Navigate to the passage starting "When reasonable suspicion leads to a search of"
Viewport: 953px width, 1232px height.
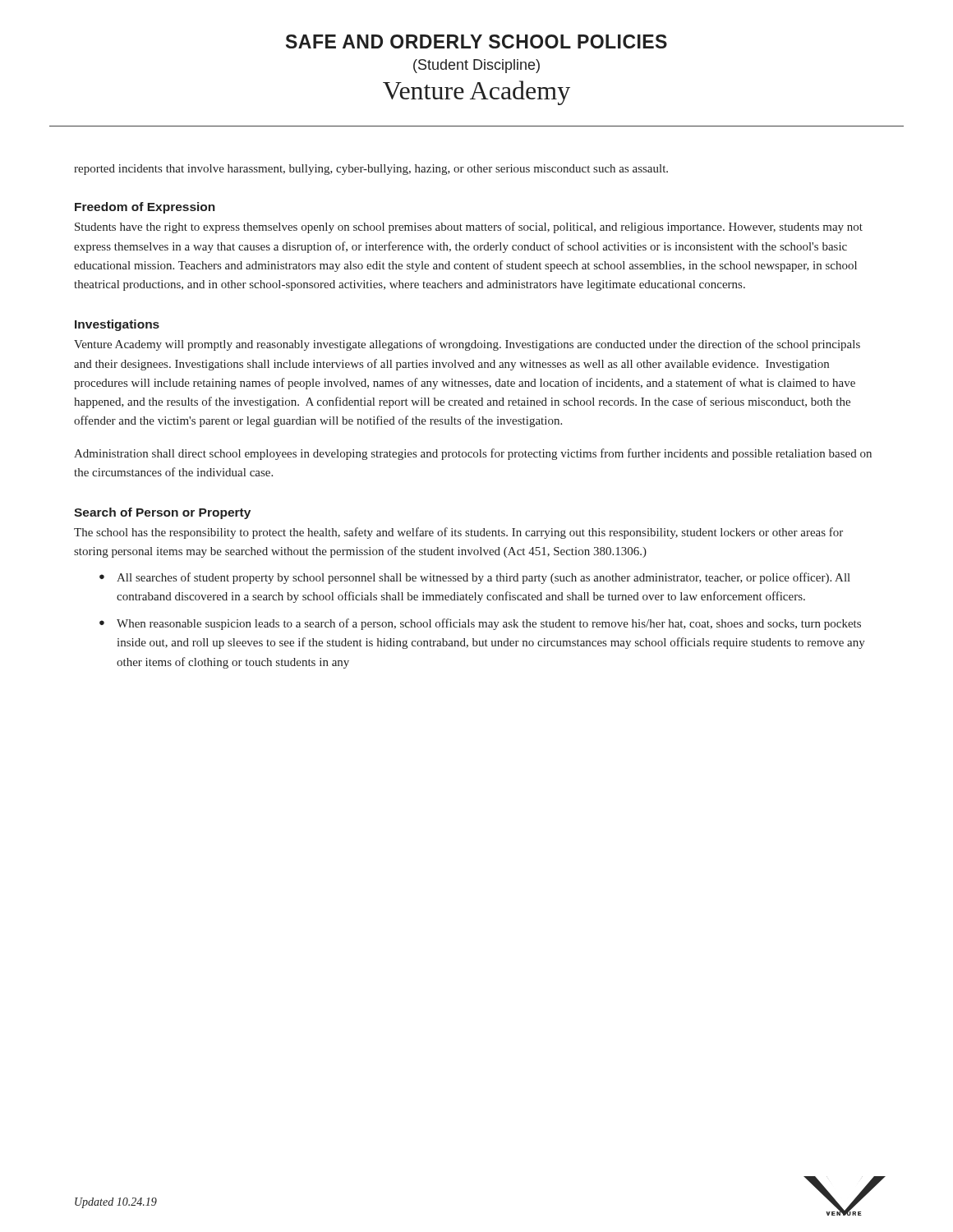tap(491, 642)
